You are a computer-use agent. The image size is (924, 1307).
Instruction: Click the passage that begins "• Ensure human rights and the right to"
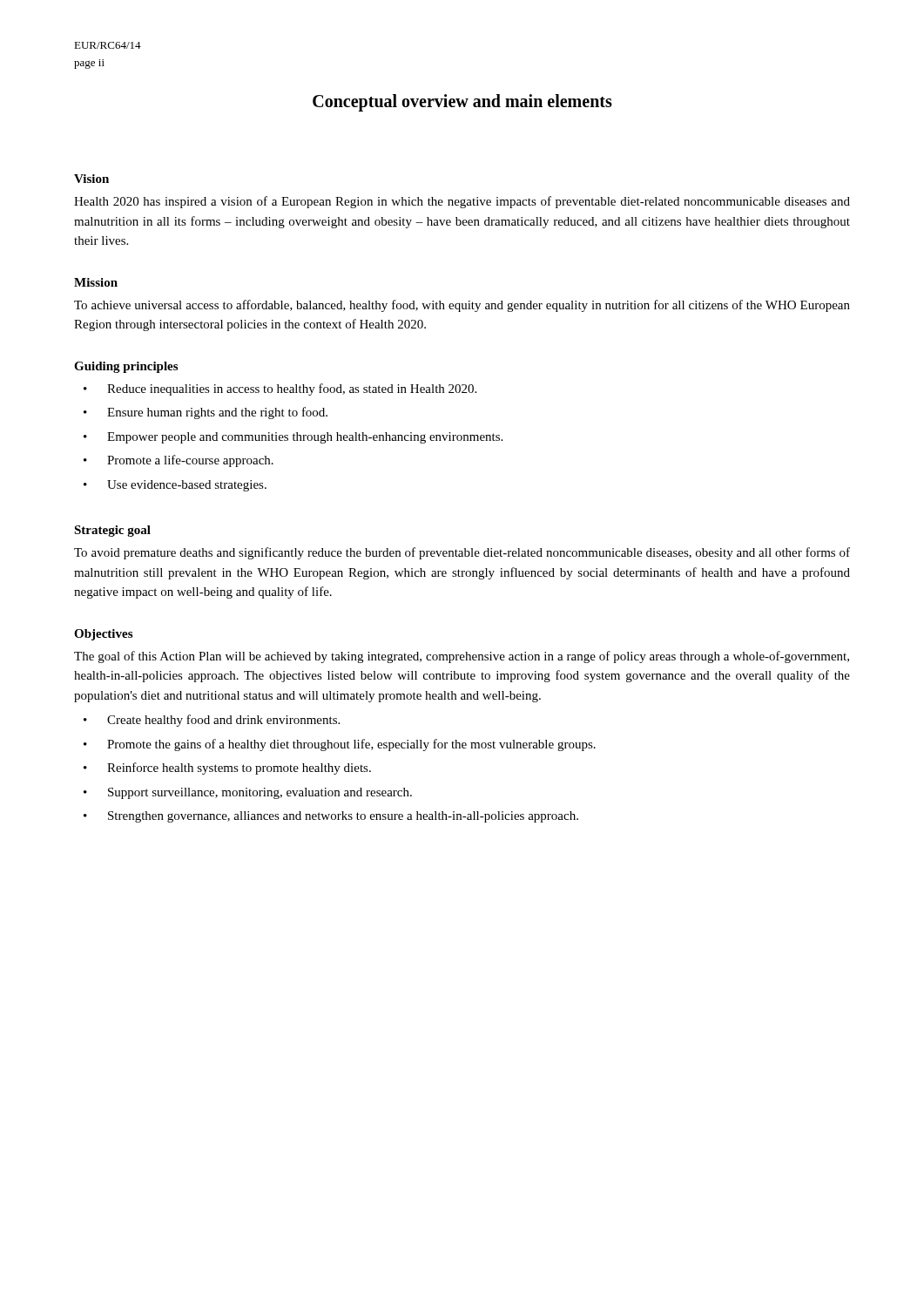[206, 413]
